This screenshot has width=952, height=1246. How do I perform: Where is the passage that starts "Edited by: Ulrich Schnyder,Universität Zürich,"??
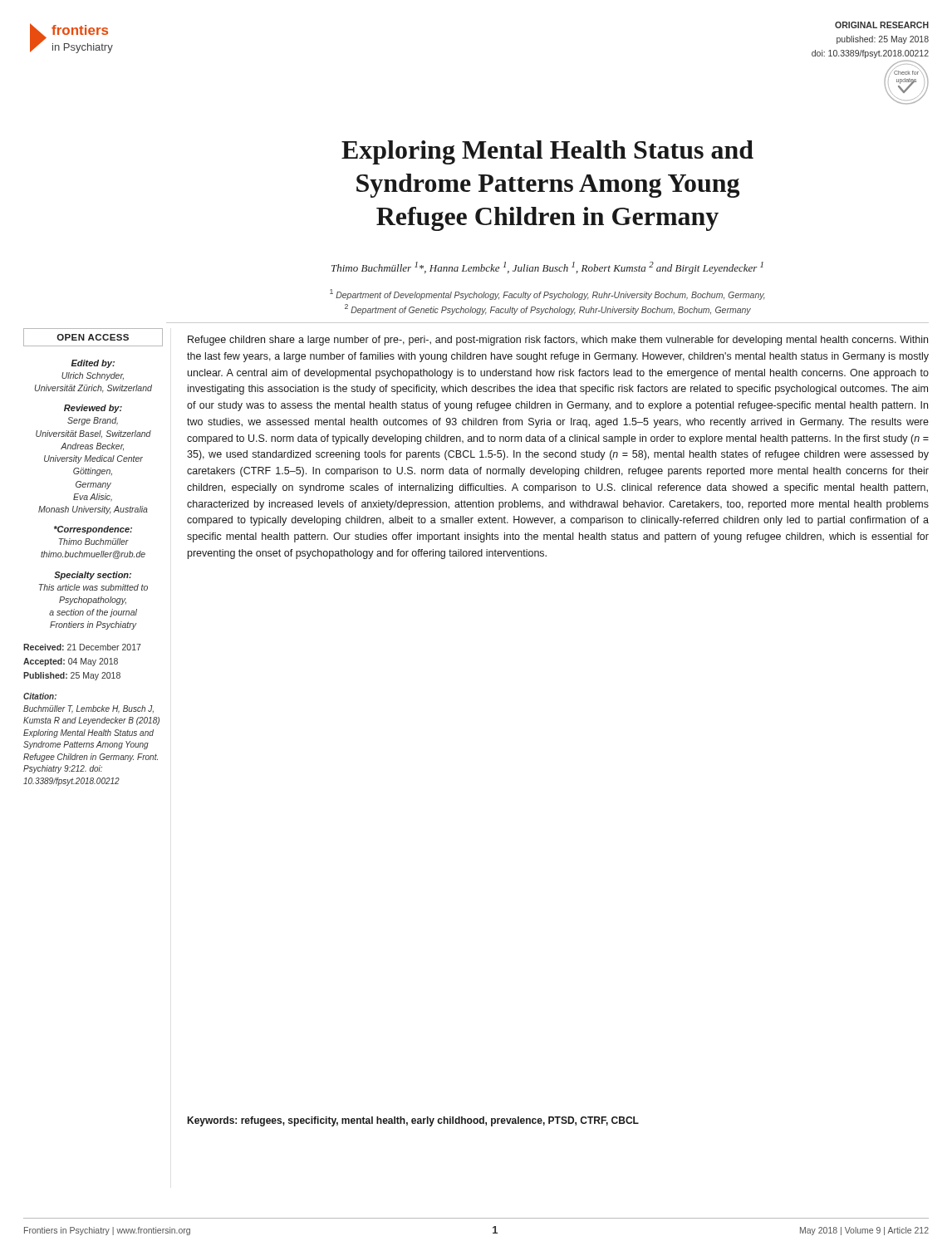click(x=93, y=376)
